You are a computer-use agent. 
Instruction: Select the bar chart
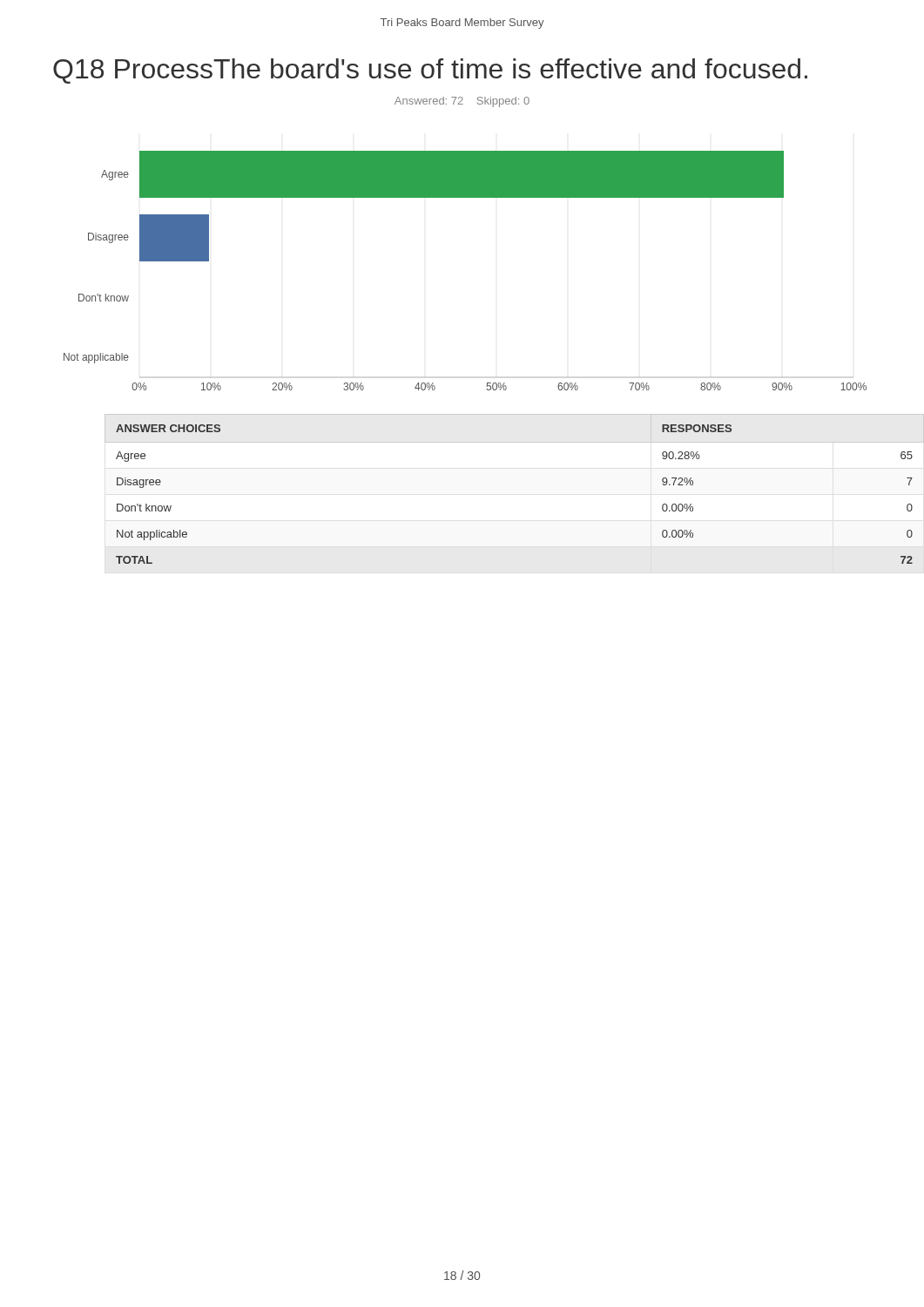462,257
